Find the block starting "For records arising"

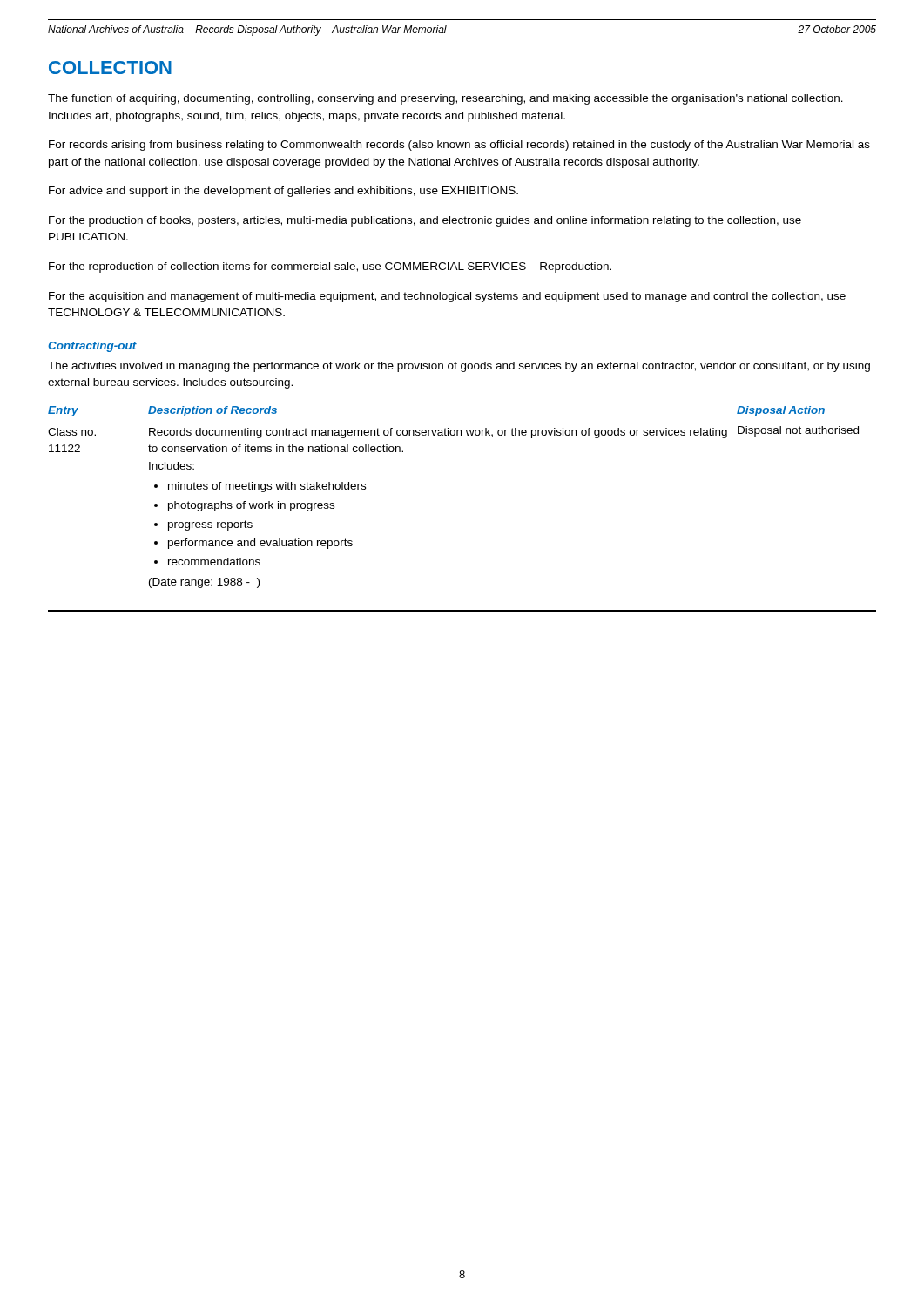point(459,153)
